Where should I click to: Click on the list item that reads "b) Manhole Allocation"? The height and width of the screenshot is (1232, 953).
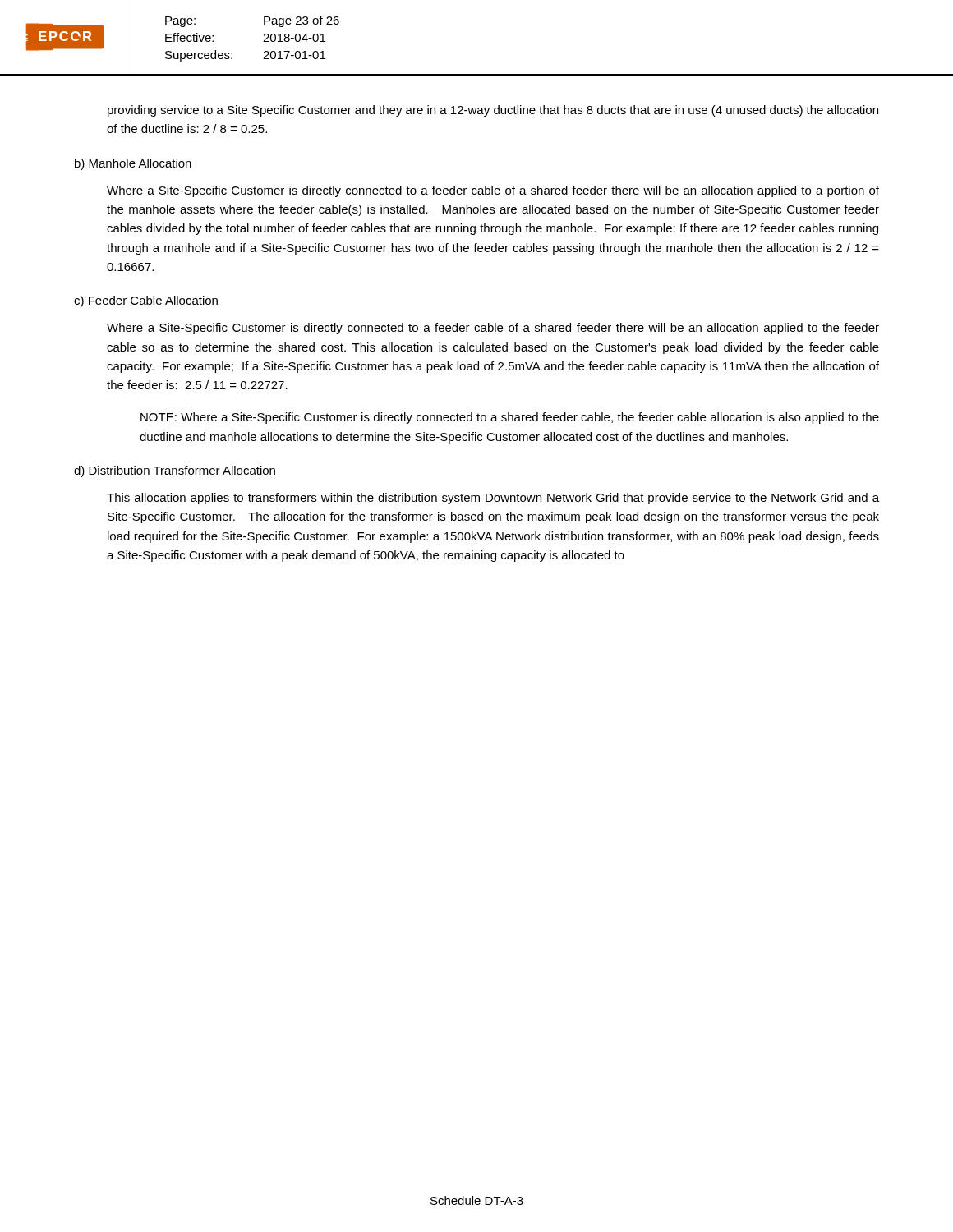pos(133,163)
